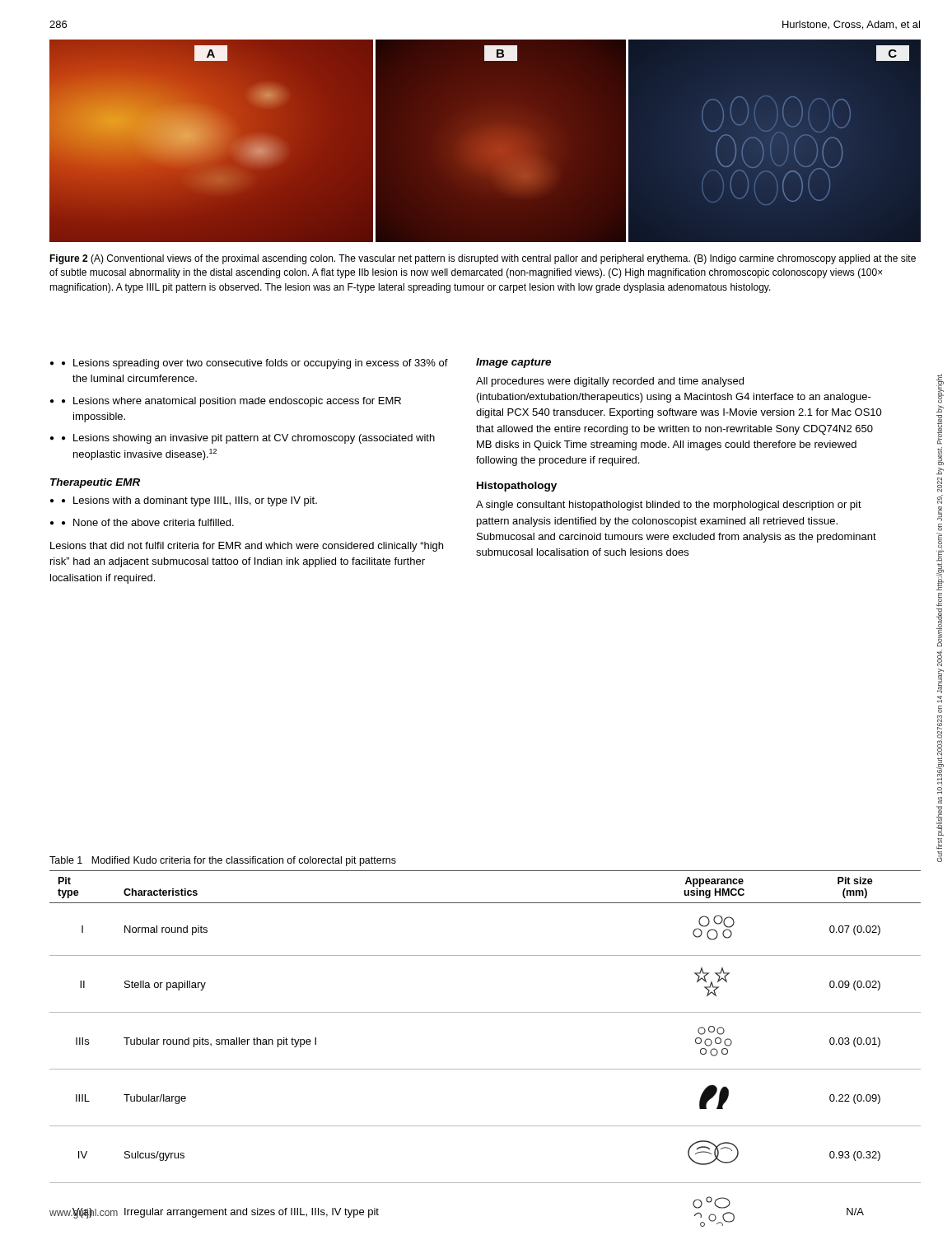Find the text block starting "Table 1 Modified"
This screenshot has height=1235, width=952.
223,860
